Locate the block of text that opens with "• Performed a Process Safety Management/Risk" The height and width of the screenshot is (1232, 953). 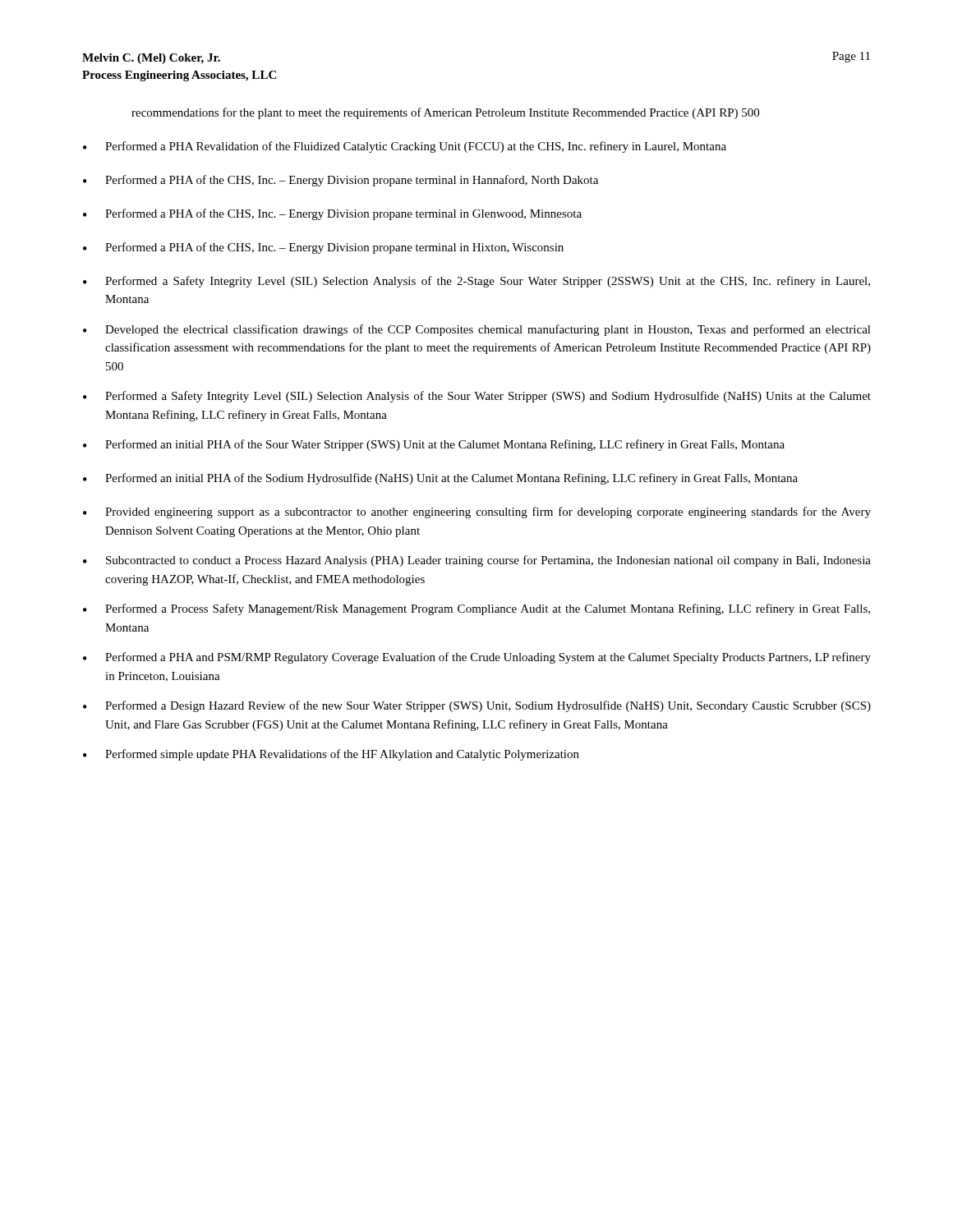point(476,618)
